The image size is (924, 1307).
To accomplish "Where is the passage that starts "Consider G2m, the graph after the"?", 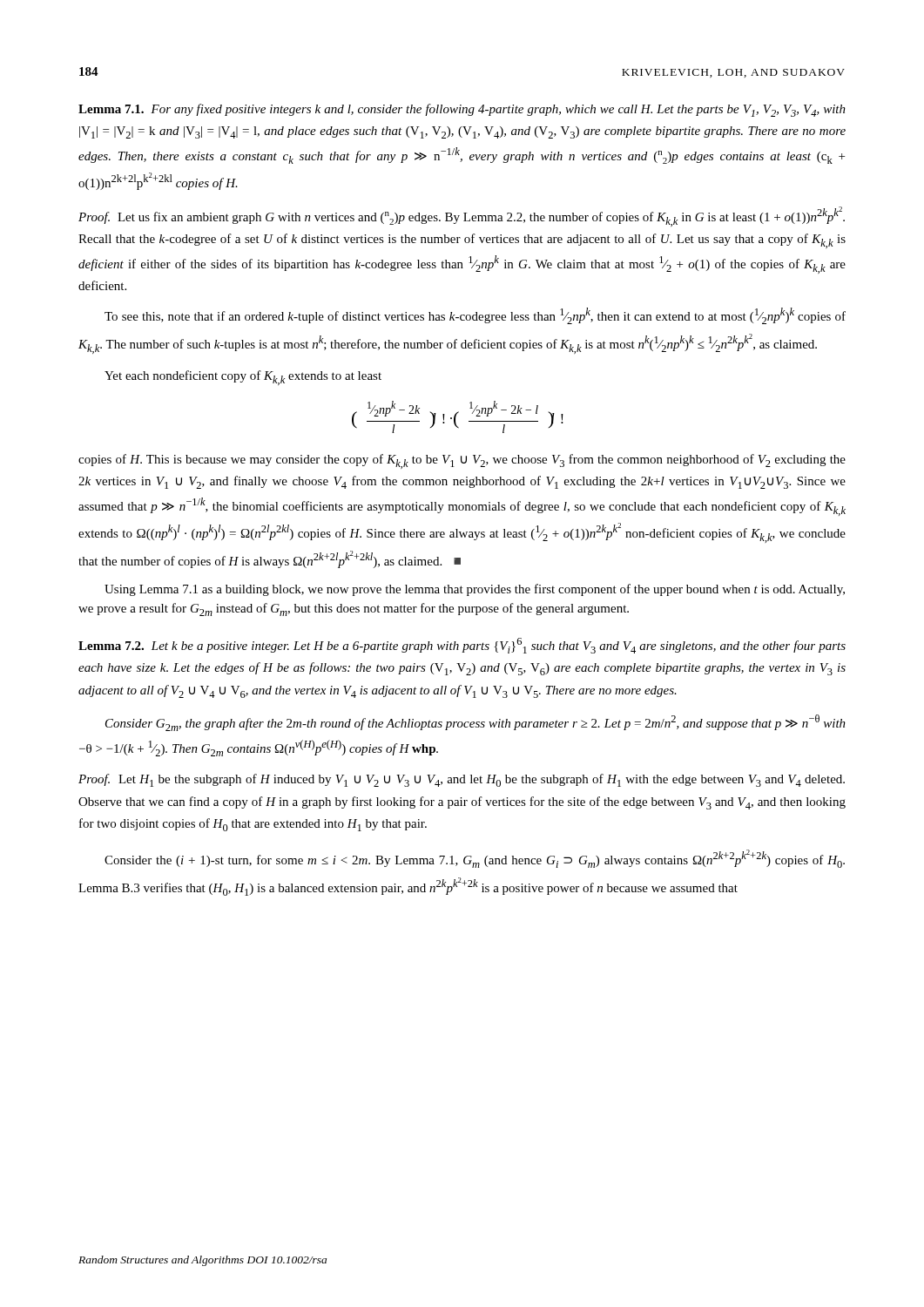I will pos(462,736).
